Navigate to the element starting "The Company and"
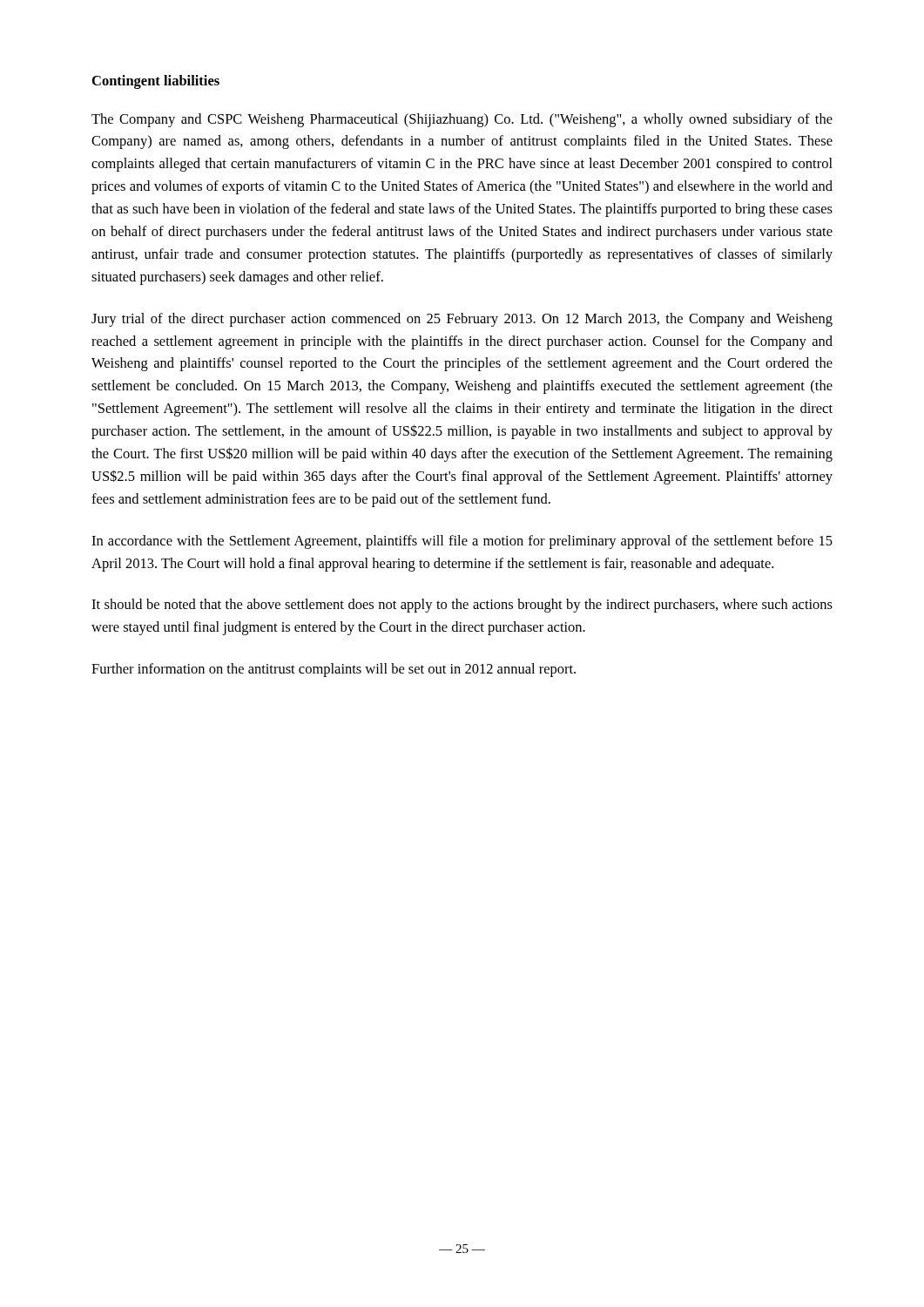The width and height of the screenshot is (924, 1307). (462, 198)
